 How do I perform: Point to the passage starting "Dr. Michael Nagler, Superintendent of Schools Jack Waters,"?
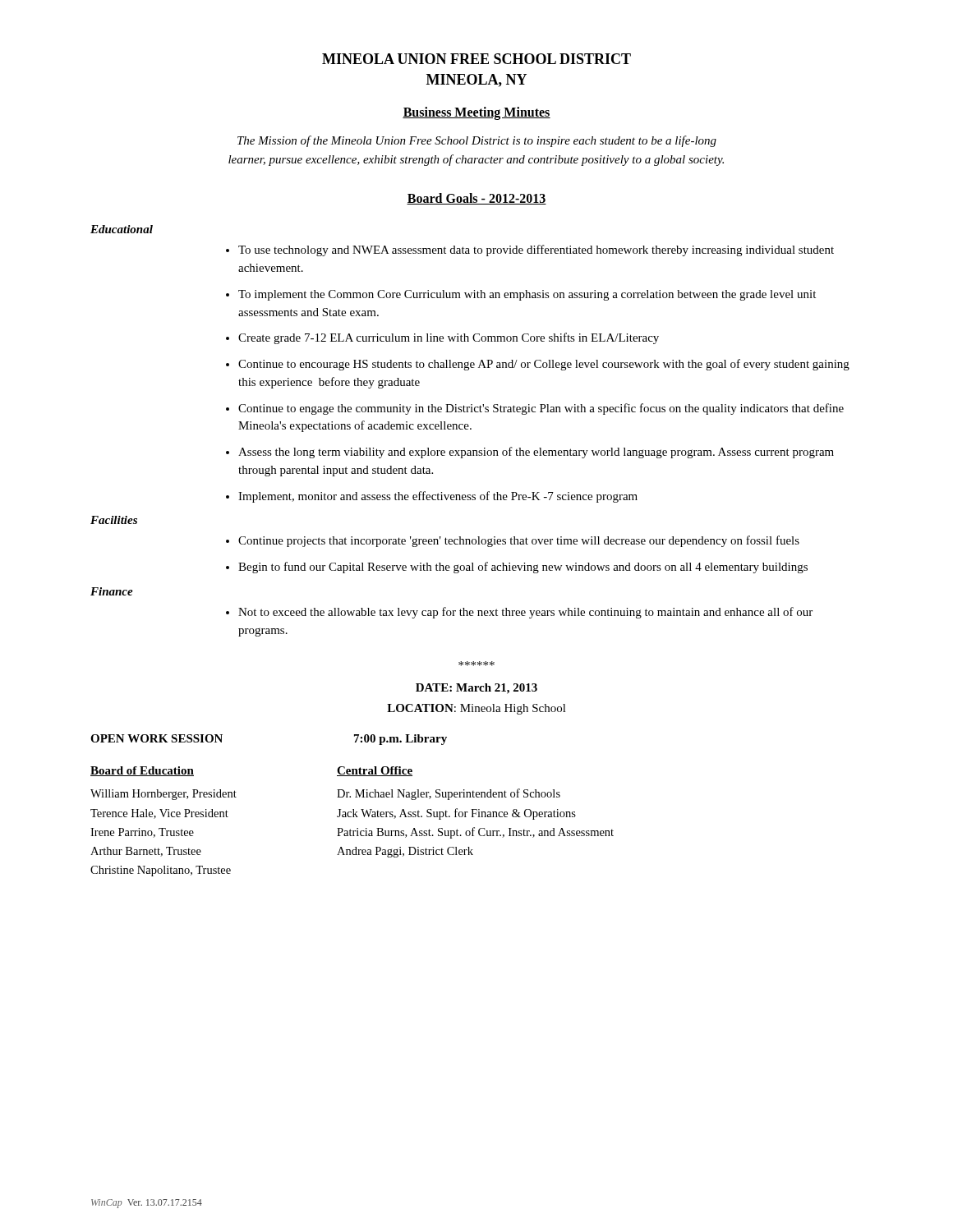[x=475, y=822]
